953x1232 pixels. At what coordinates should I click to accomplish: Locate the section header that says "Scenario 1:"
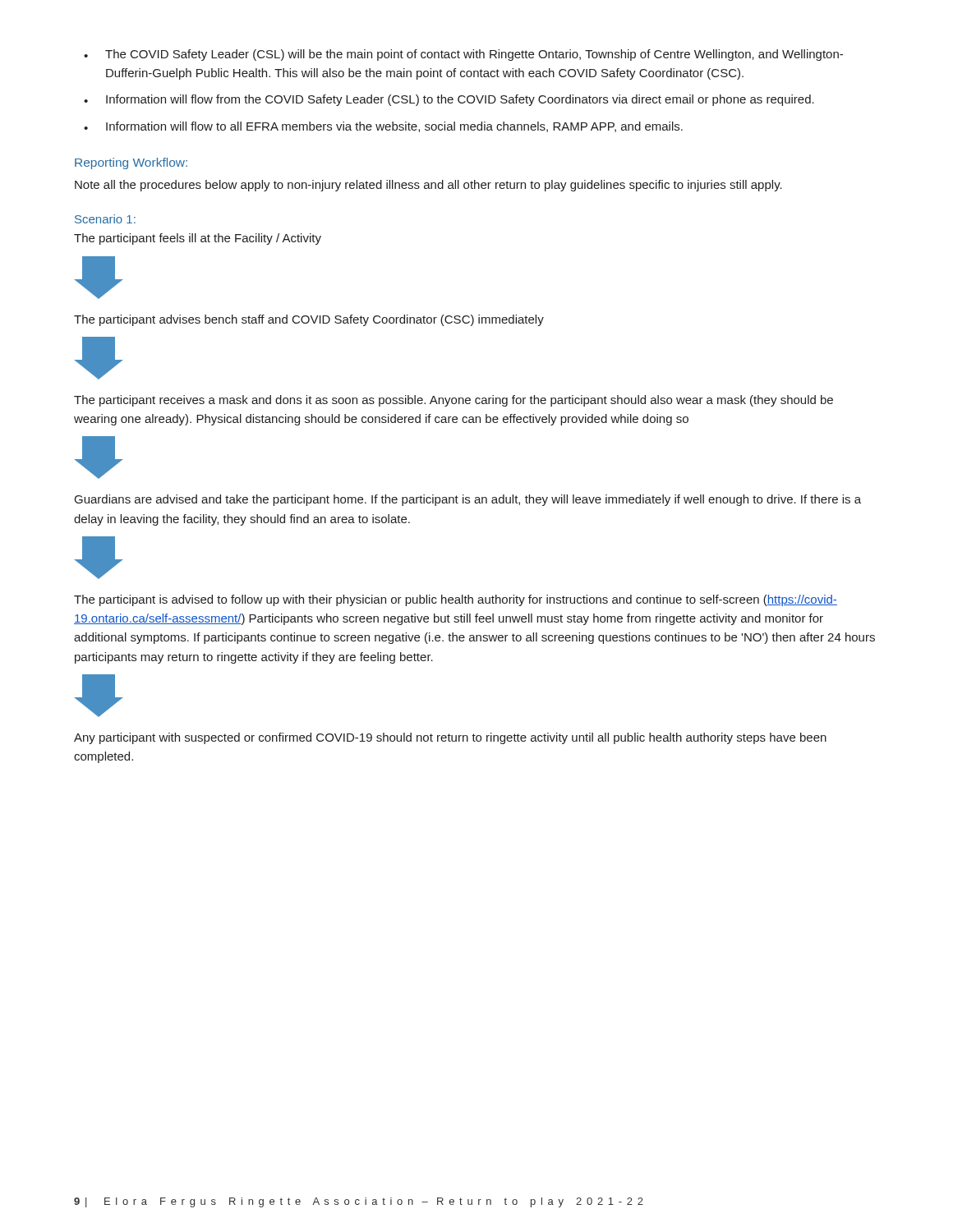point(105,219)
